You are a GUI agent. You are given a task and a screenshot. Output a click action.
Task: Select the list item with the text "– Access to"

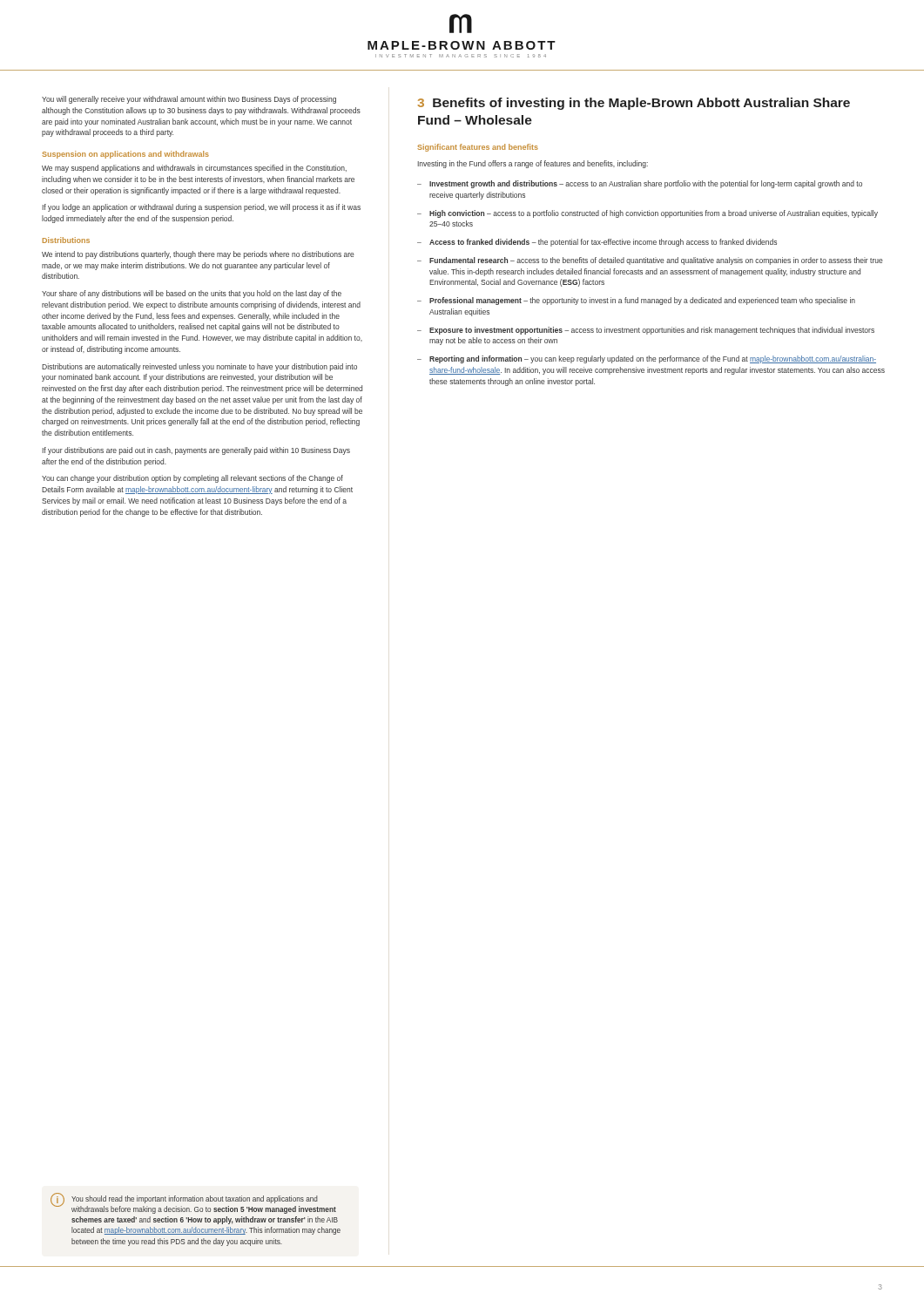tap(597, 243)
